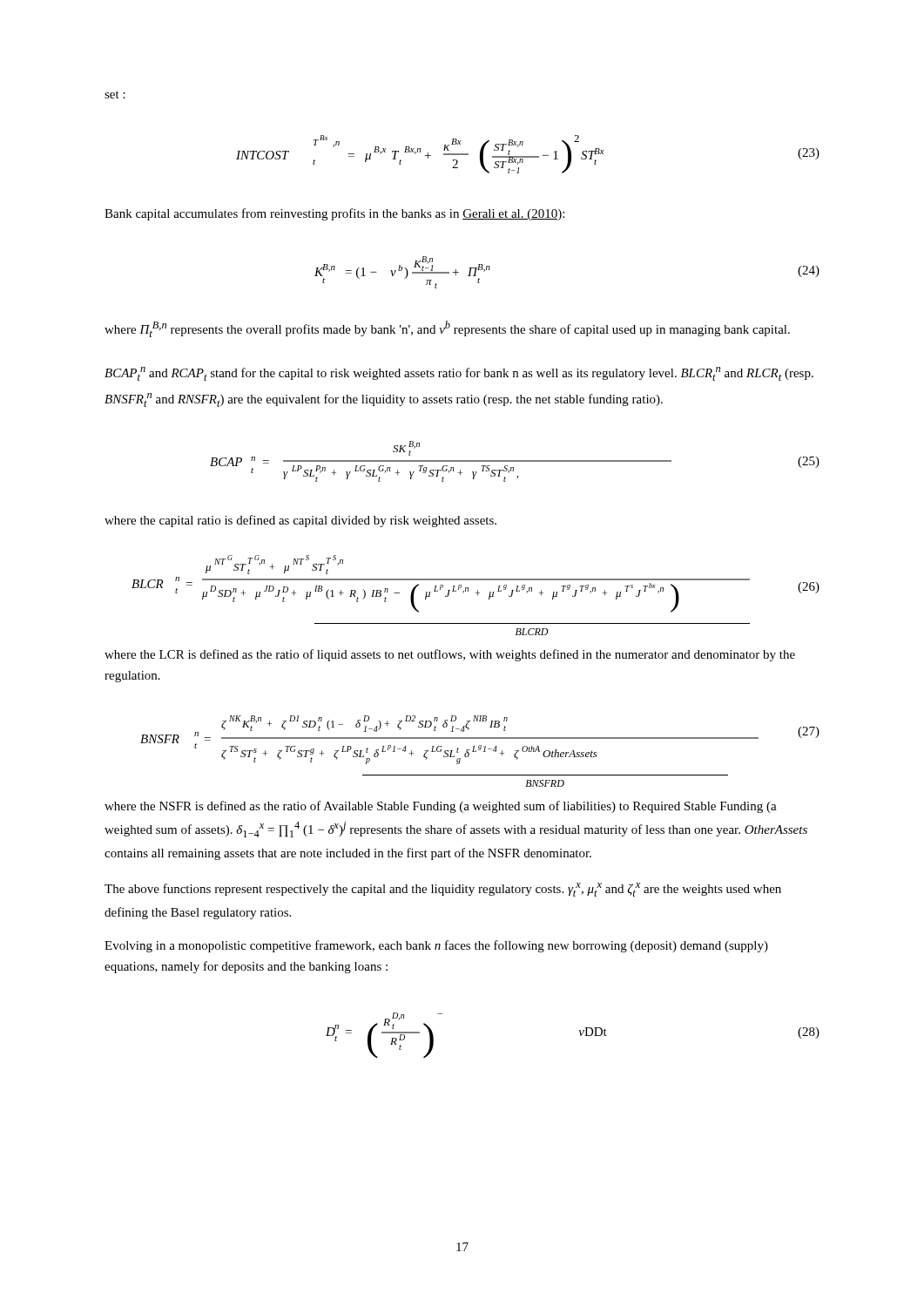Select the text block containing "Evolving in a monopolistic competitive framework, each"
The height and width of the screenshot is (1307, 924).
coord(436,956)
